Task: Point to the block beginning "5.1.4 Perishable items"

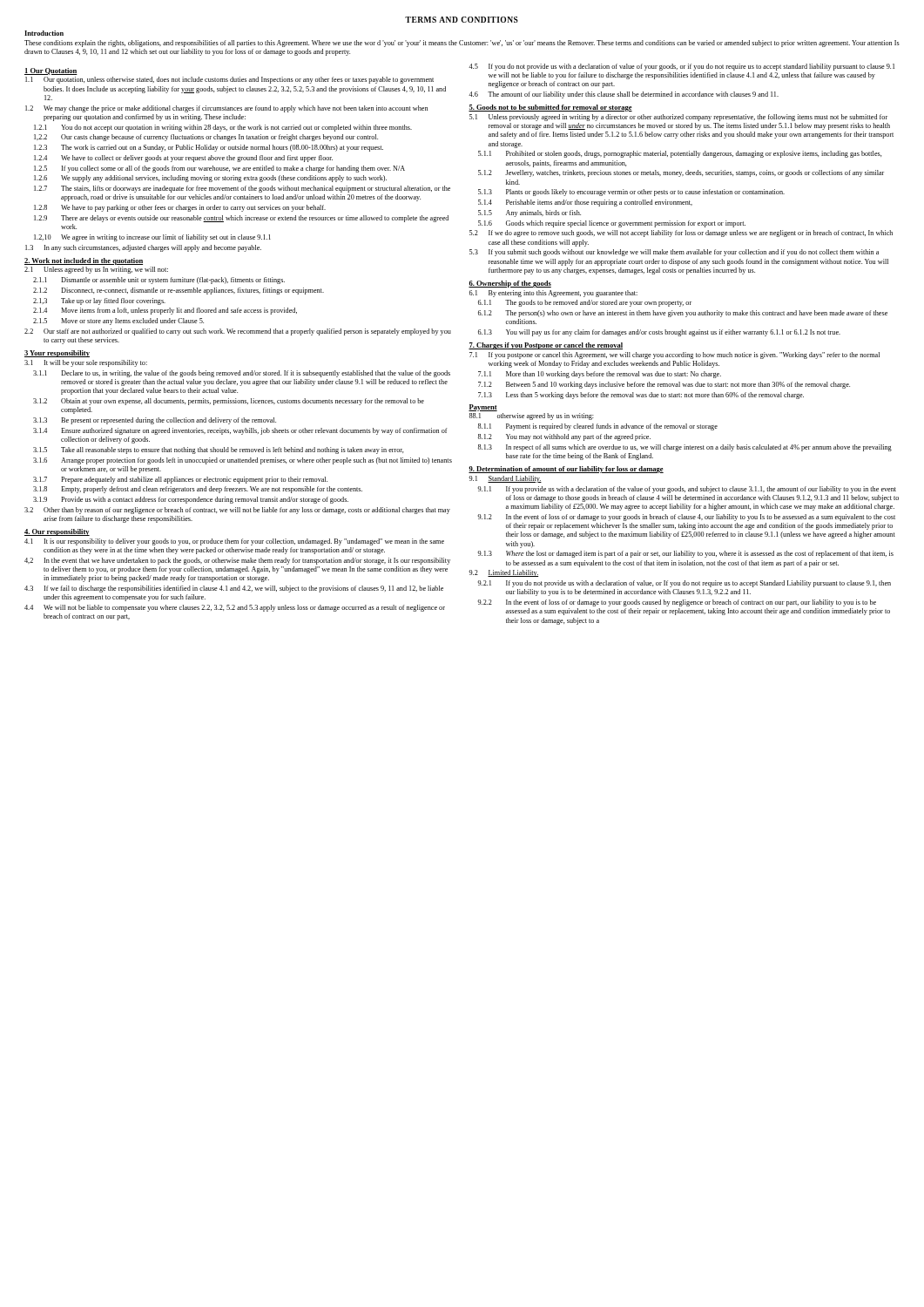Action: click(689, 203)
